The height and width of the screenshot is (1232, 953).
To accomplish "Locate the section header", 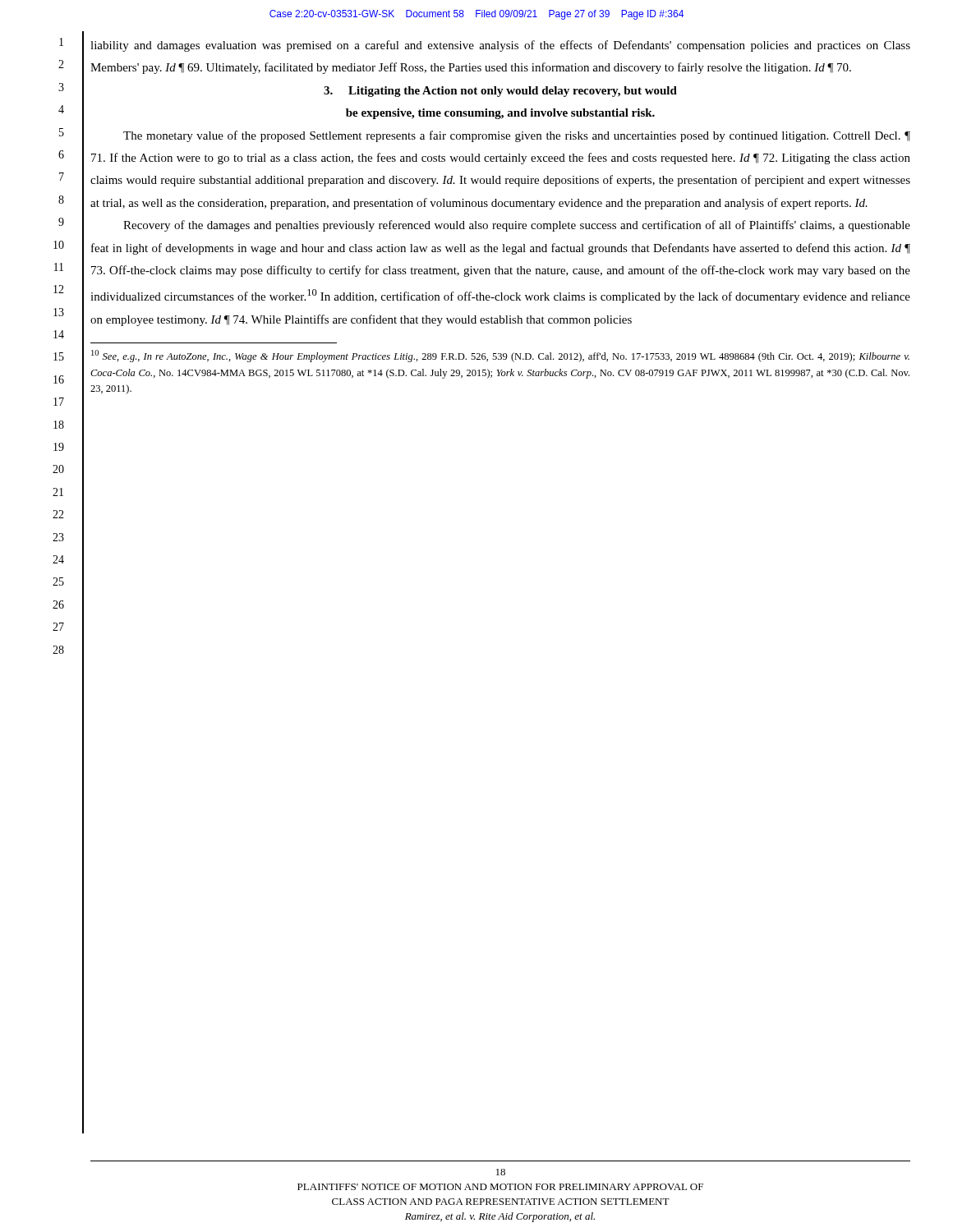I will (500, 101).
